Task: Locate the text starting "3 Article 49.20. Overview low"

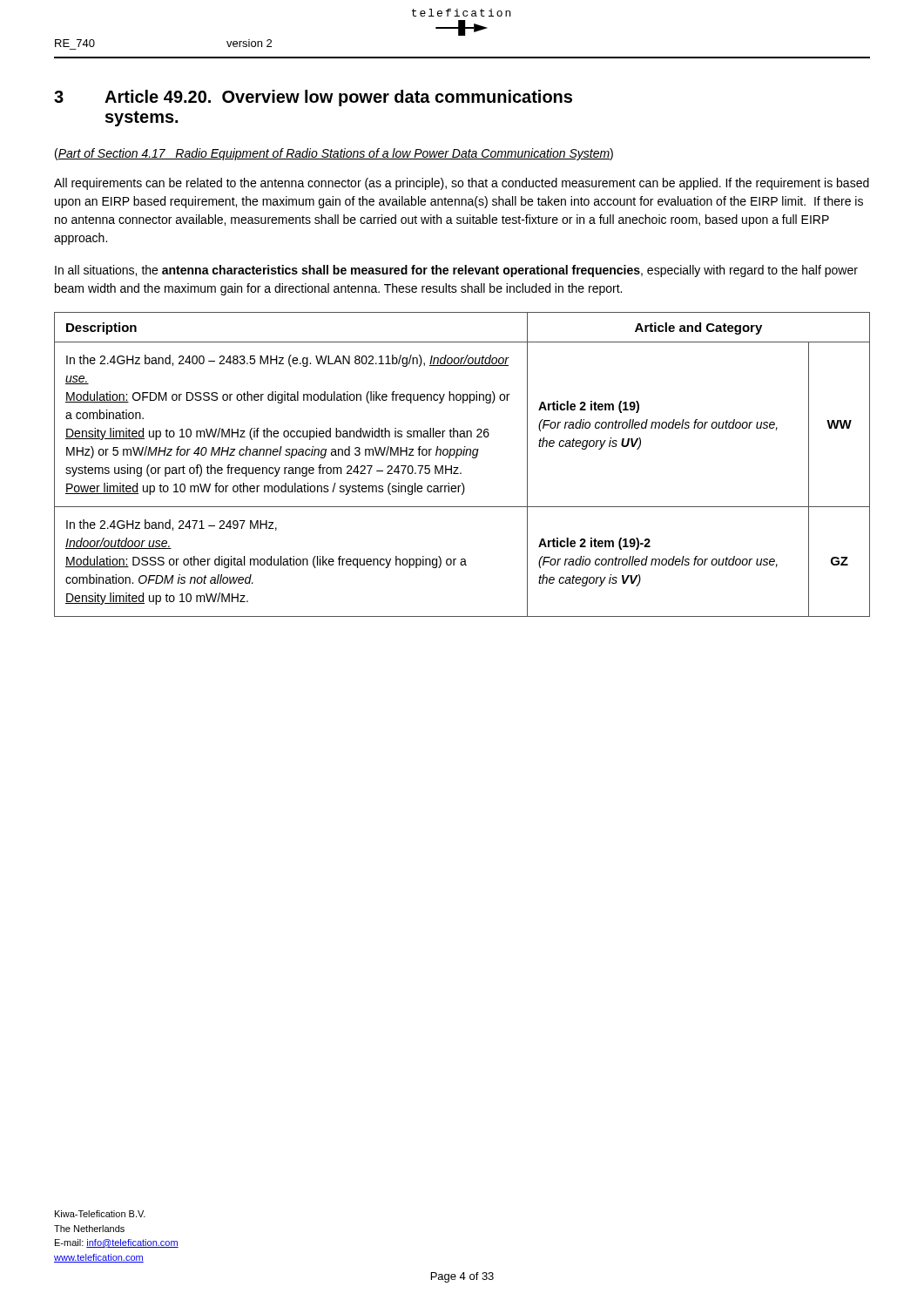Action: (313, 107)
